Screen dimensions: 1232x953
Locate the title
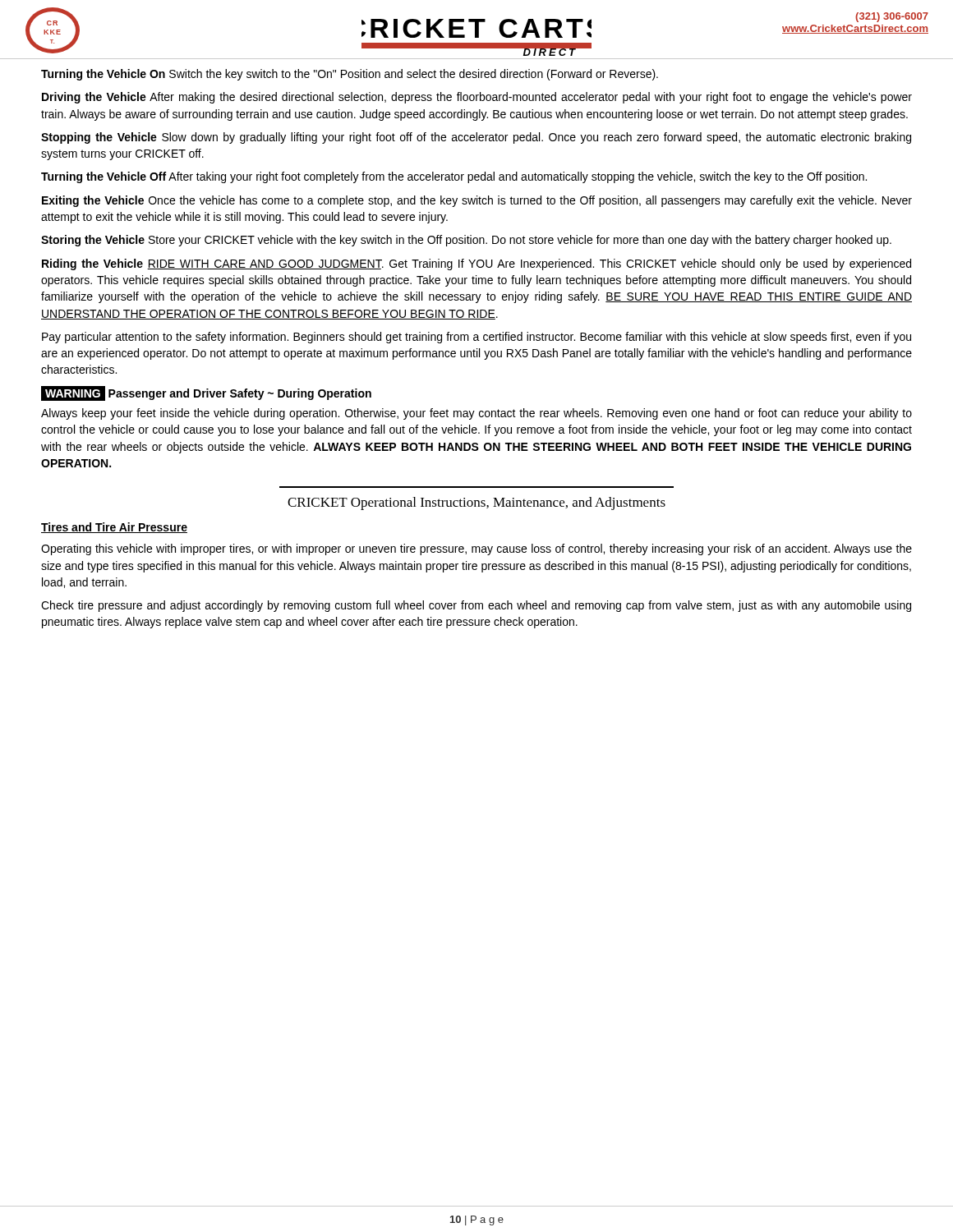click(476, 503)
